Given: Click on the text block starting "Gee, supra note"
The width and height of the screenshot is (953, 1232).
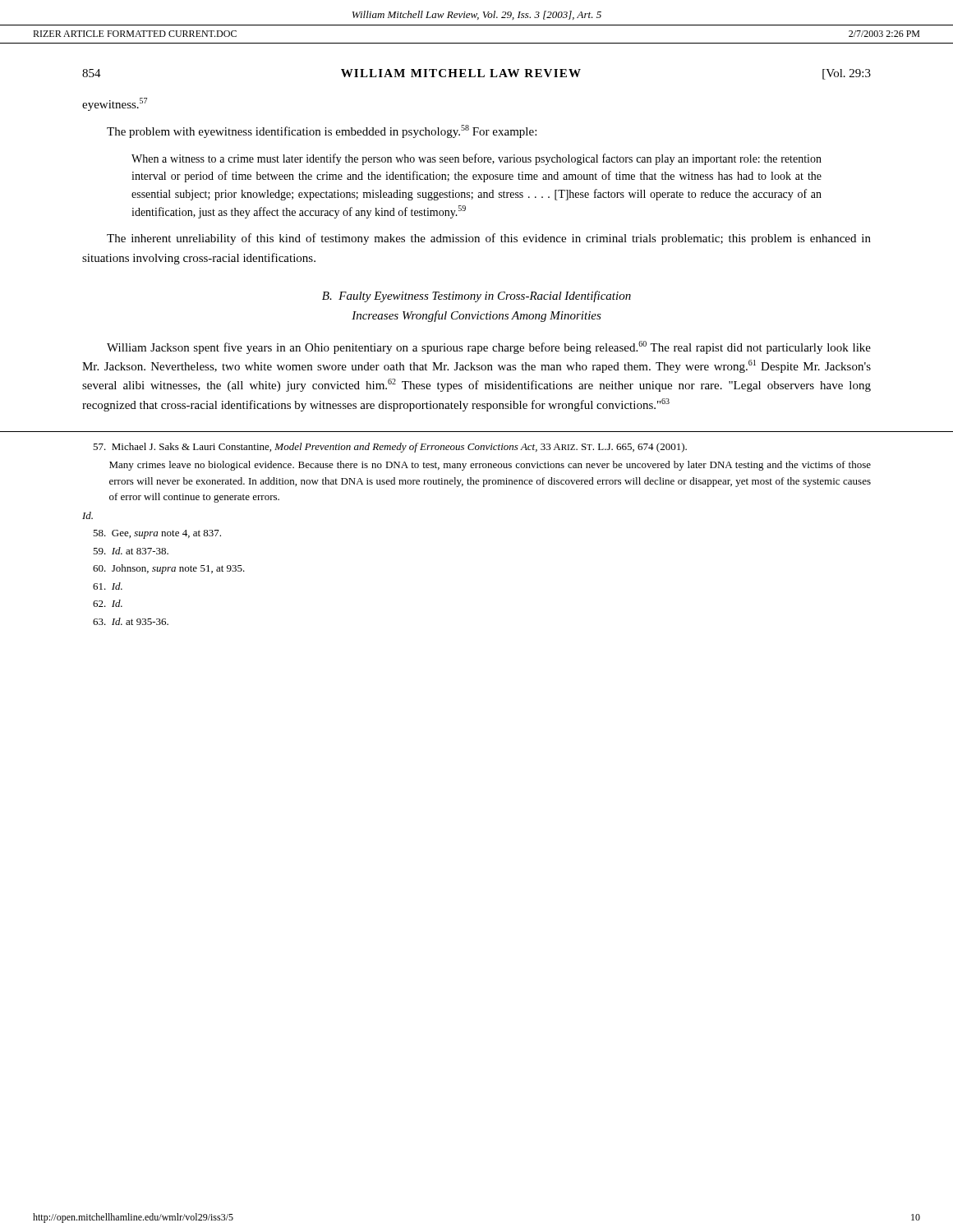Looking at the screenshot, I should [152, 533].
